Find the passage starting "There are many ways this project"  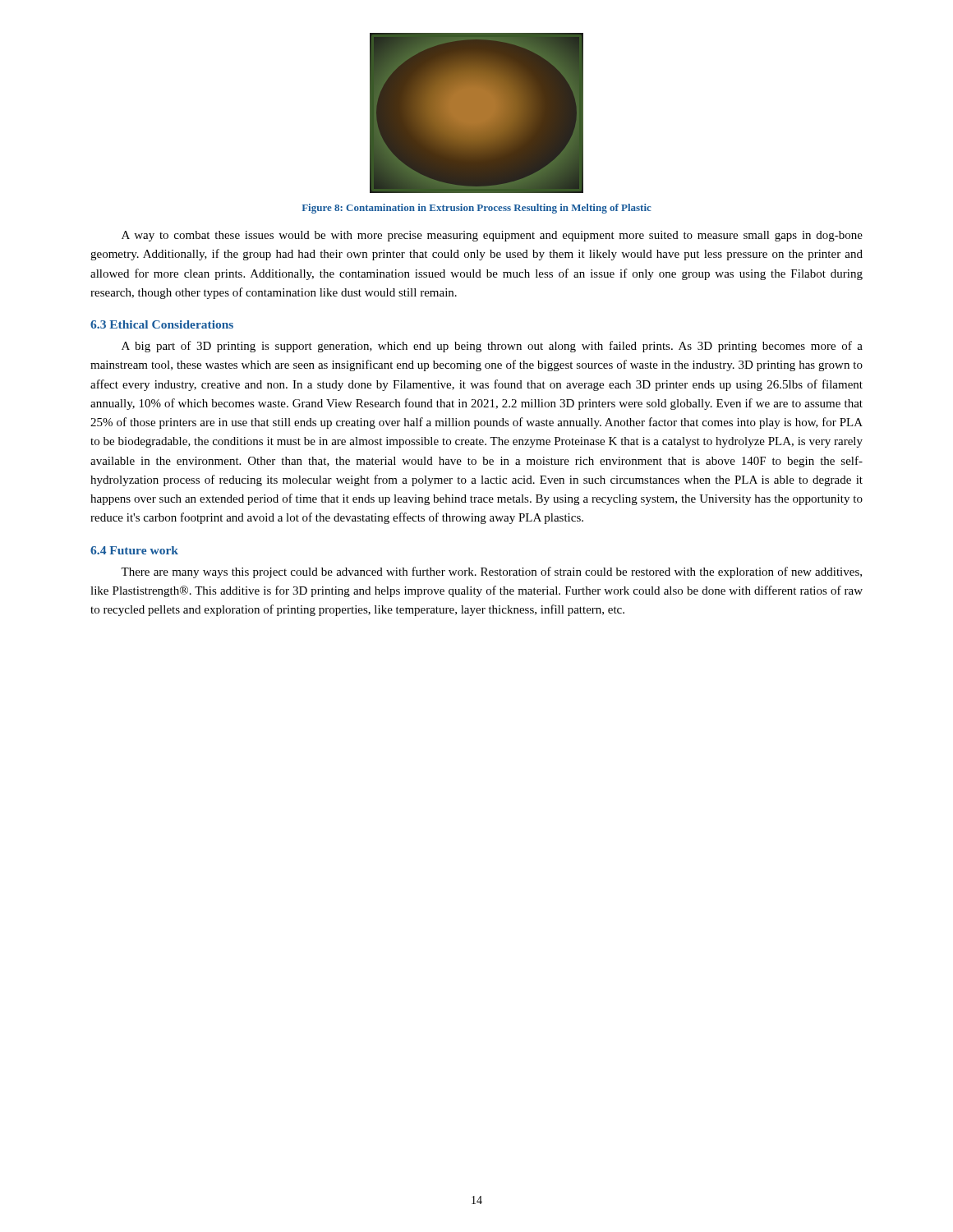(x=476, y=591)
